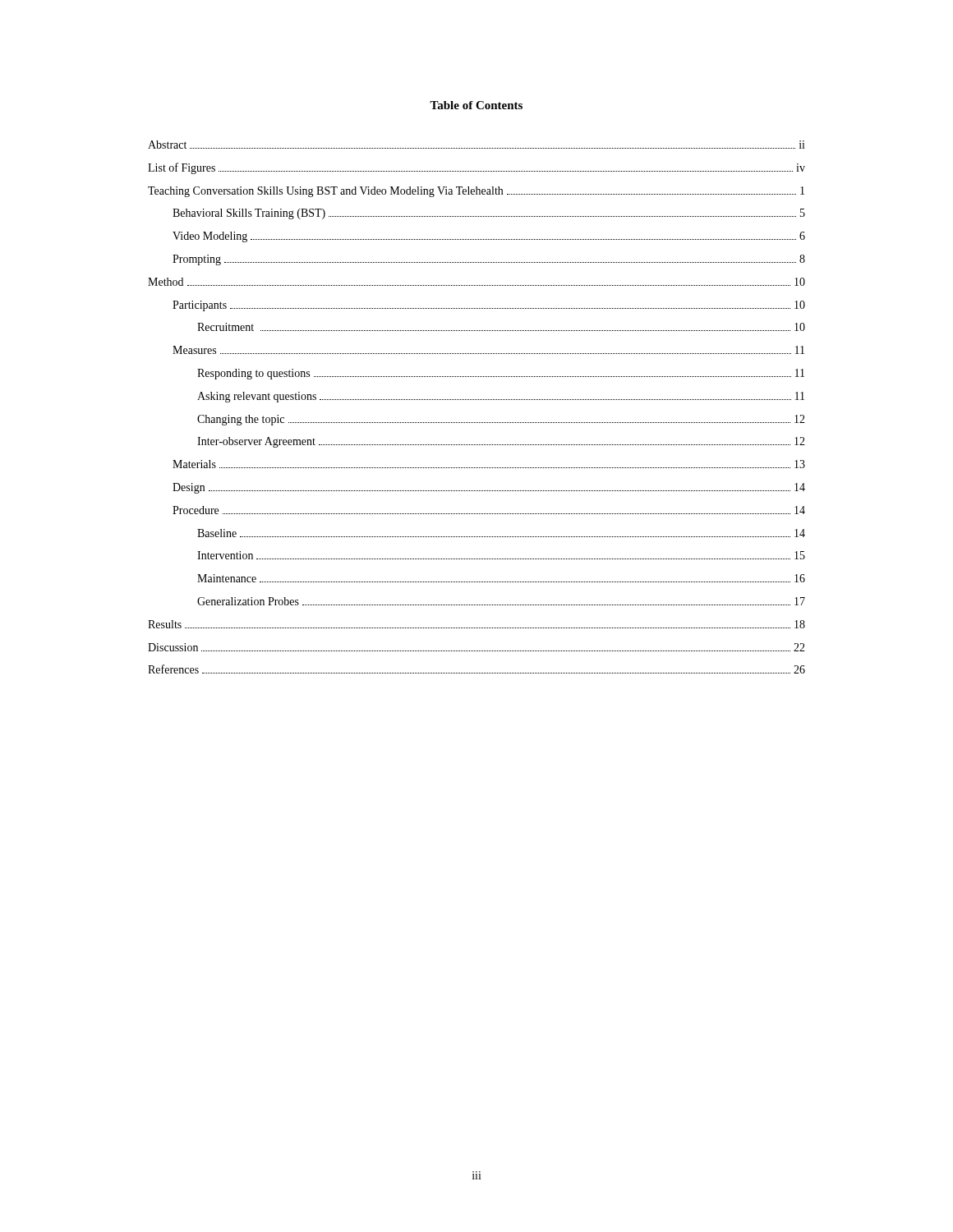Image resolution: width=953 pixels, height=1232 pixels.
Task: Locate the text "Method 10"
Action: [476, 282]
